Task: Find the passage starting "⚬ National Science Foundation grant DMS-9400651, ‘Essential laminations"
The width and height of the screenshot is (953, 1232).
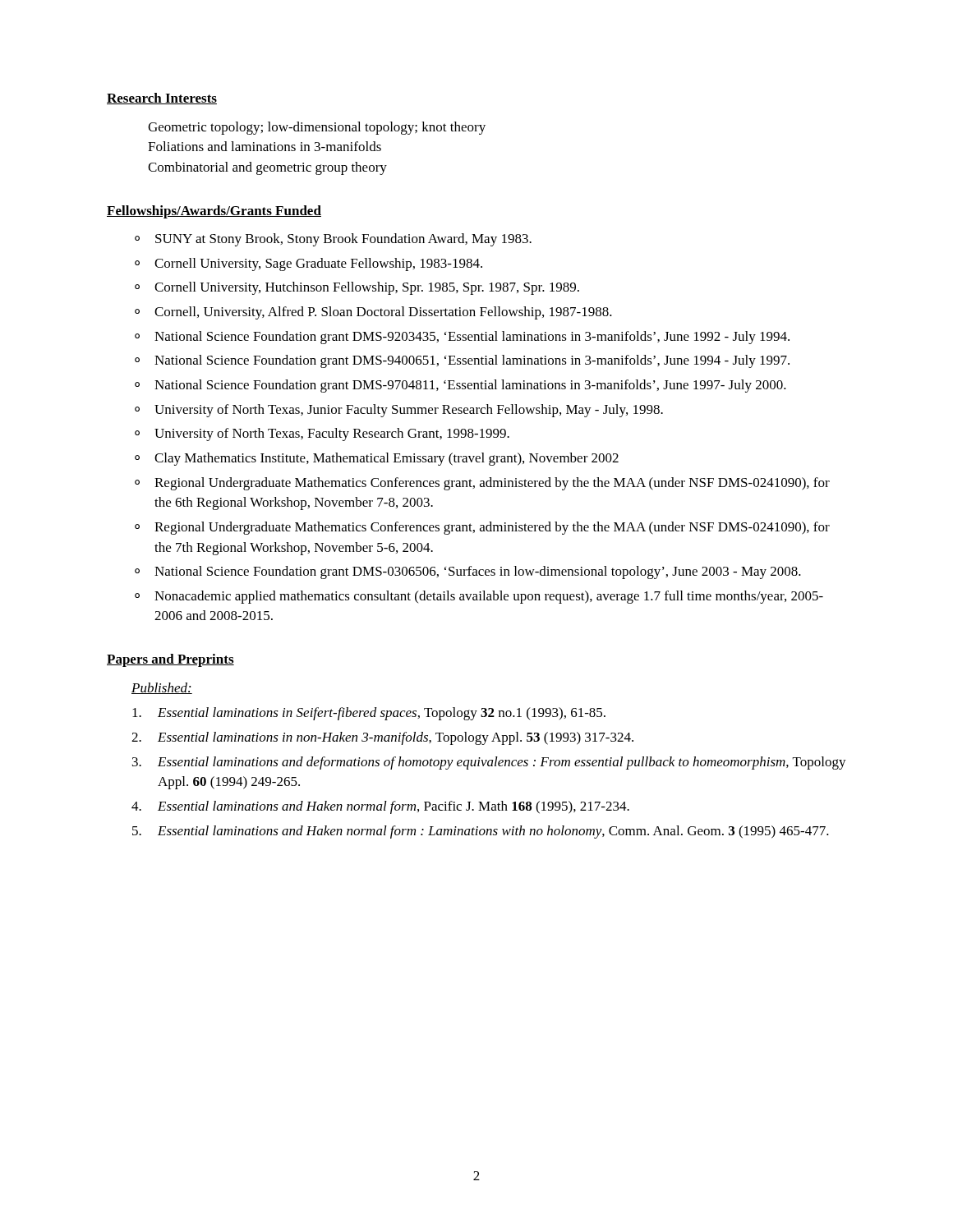Action: tap(489, 361)
